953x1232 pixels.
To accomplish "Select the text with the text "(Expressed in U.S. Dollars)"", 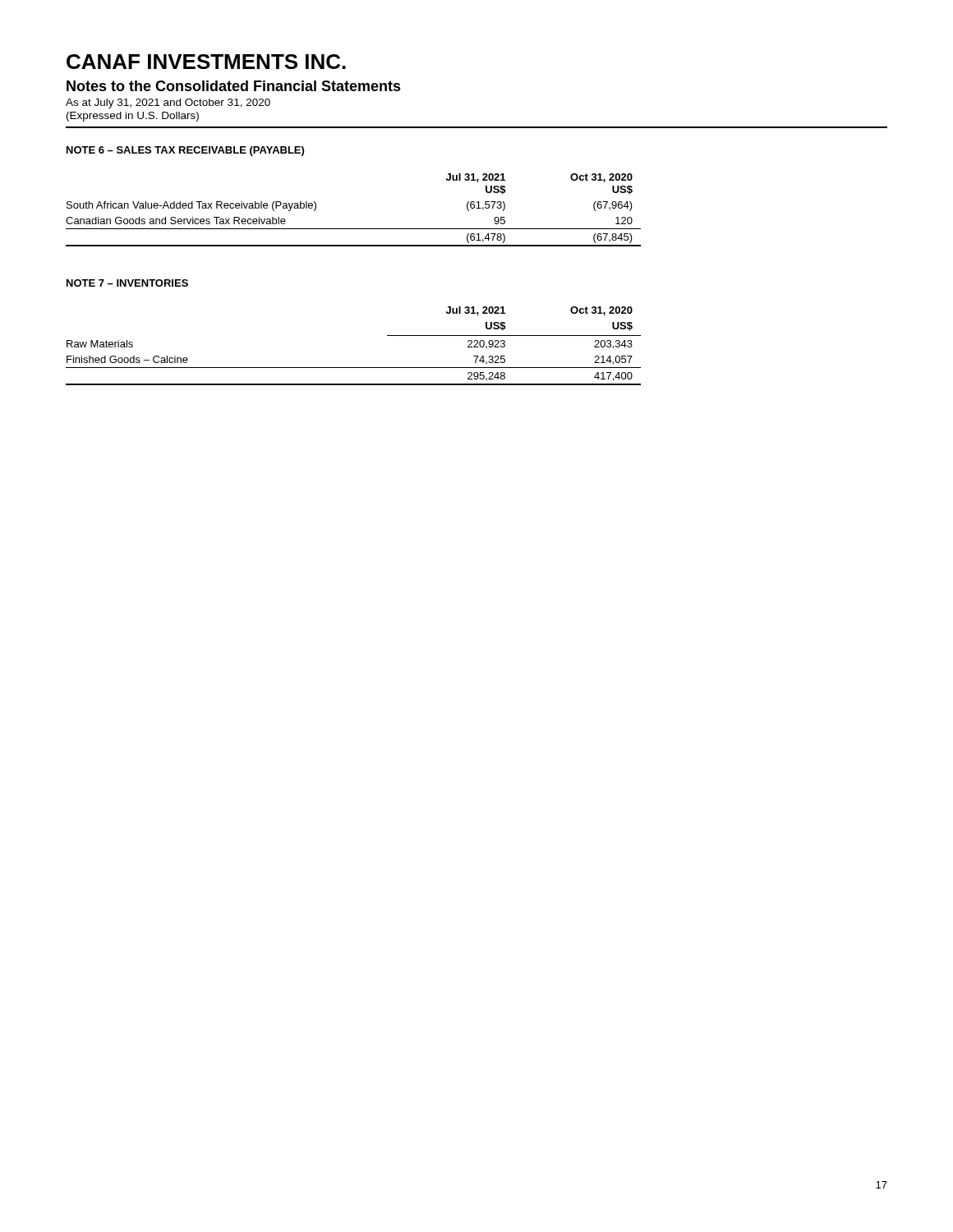I will coord(133,115).
